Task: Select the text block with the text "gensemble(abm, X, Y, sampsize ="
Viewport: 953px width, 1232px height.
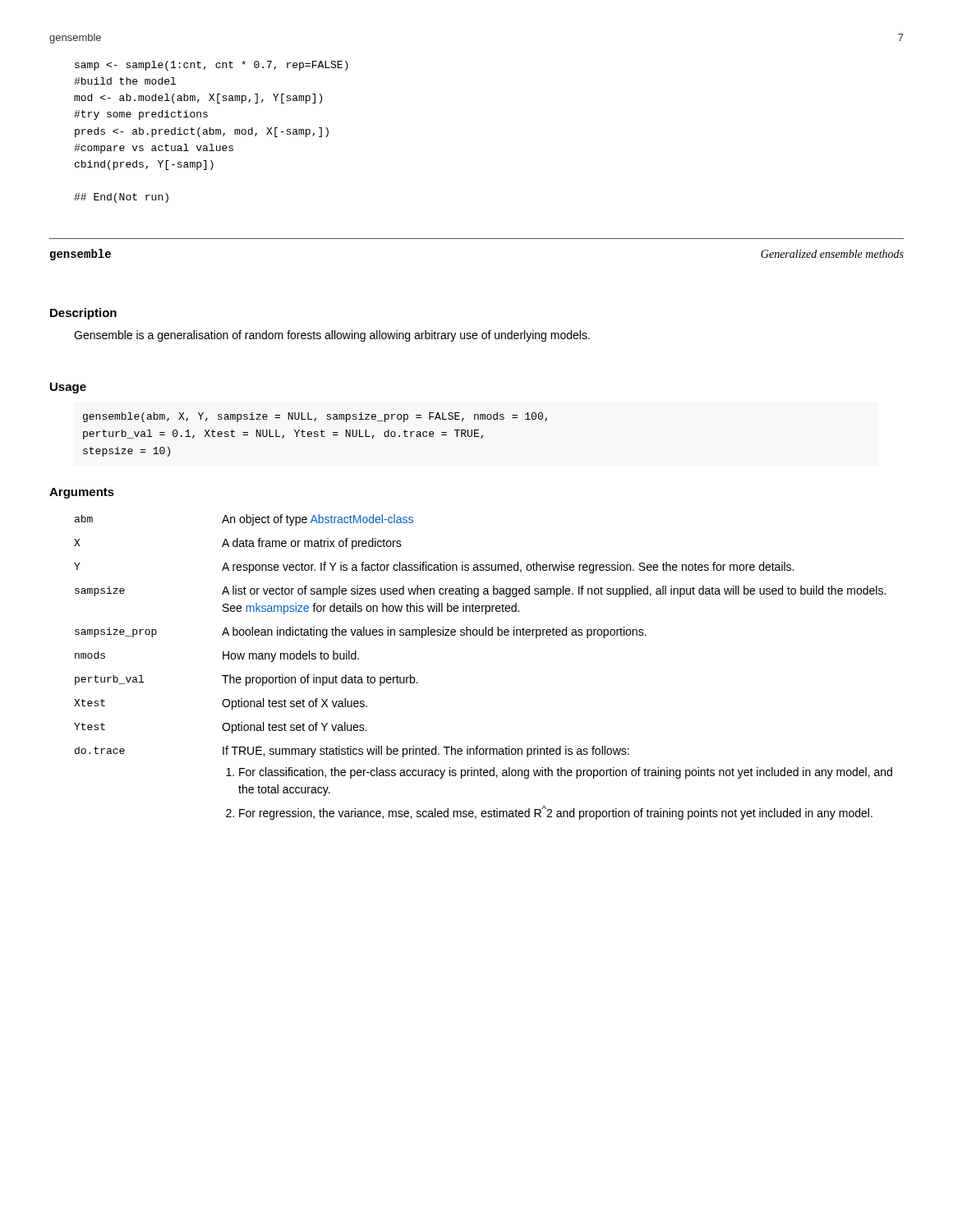Action: pos(316,434)
